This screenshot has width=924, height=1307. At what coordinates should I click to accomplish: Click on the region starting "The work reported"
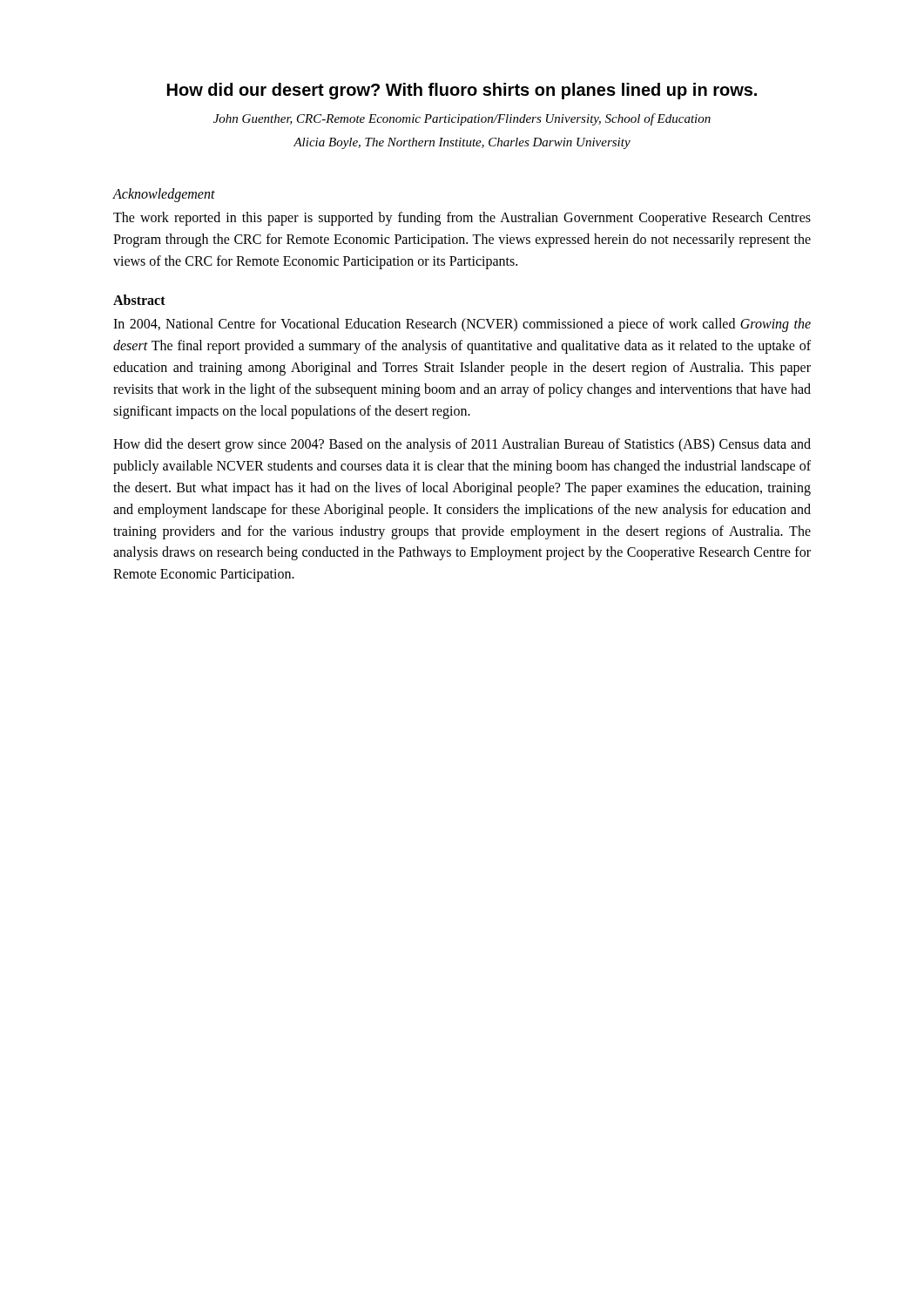462,239
